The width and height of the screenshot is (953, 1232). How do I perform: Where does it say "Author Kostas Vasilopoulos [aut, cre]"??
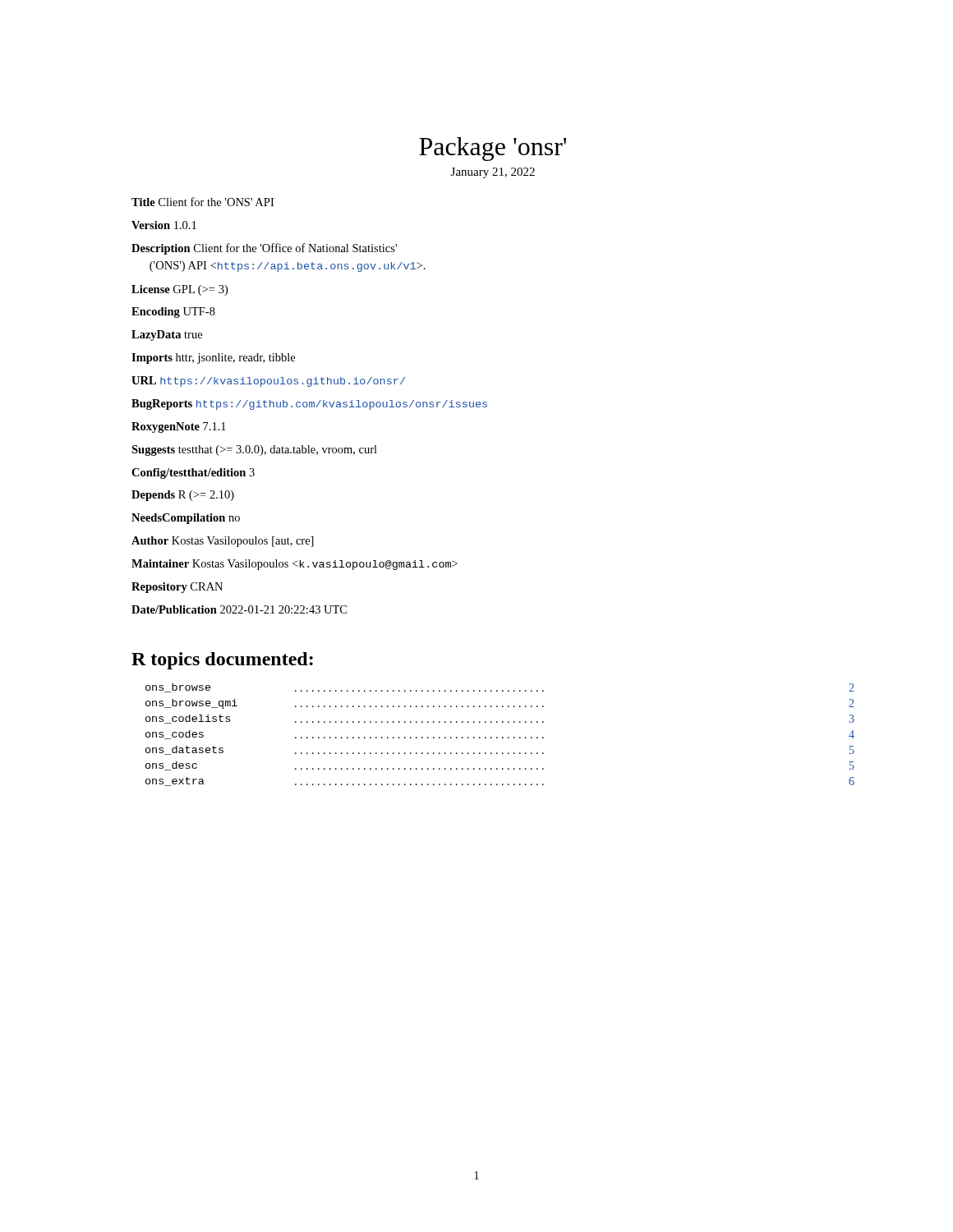223,540
